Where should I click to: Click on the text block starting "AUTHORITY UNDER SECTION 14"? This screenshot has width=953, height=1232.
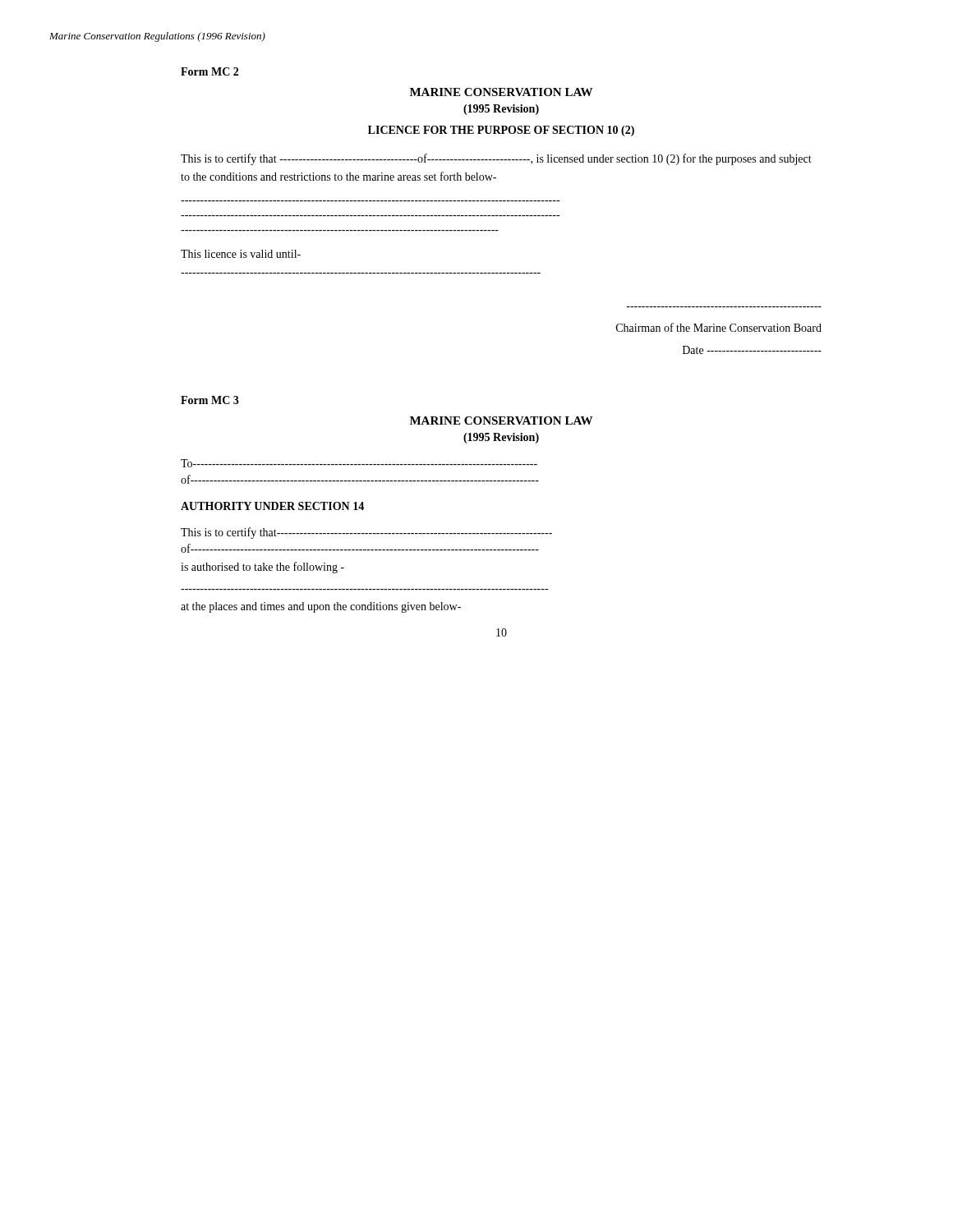pyautogui.click(x=272, y=506)
